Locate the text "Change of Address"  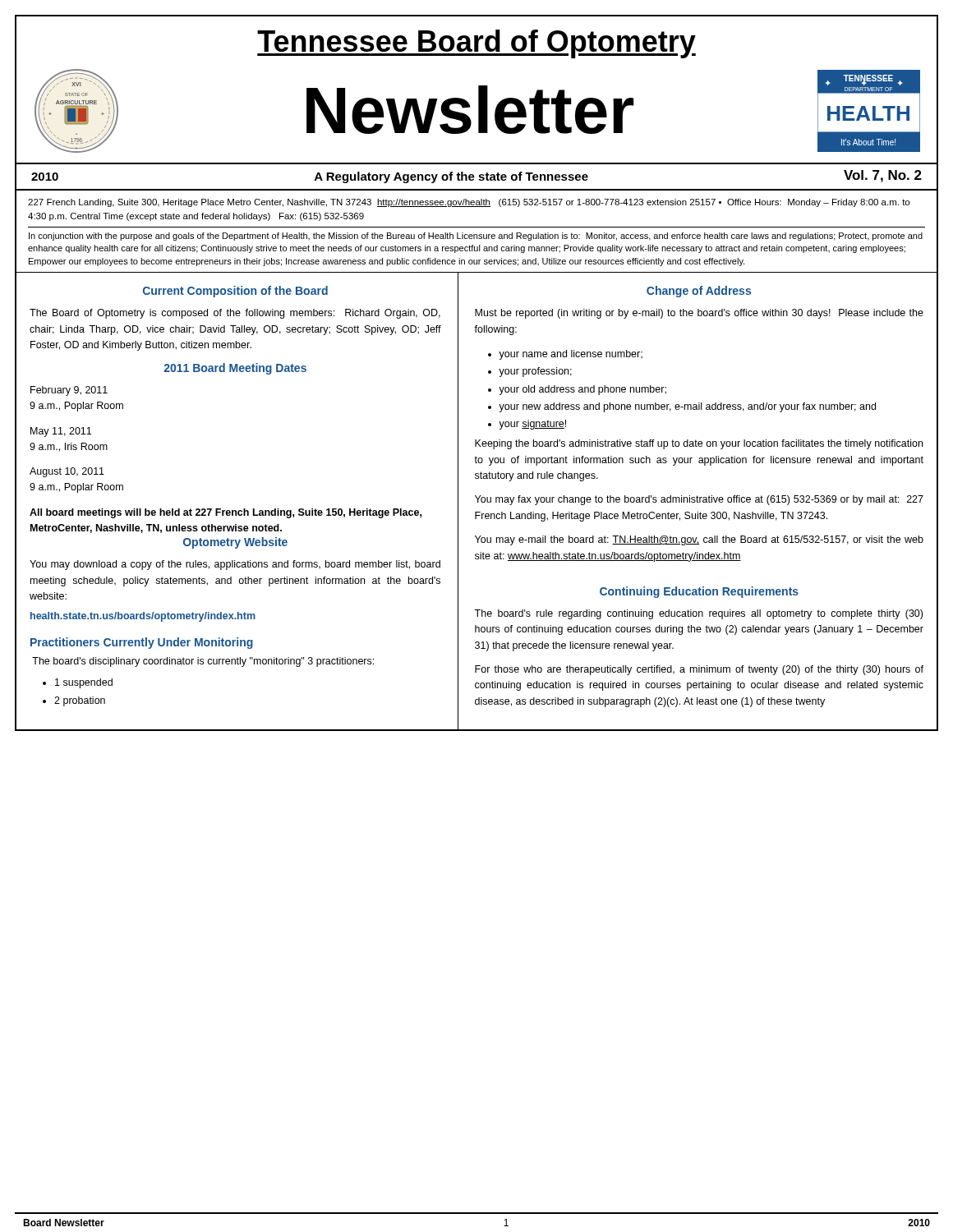pos(699,291)
